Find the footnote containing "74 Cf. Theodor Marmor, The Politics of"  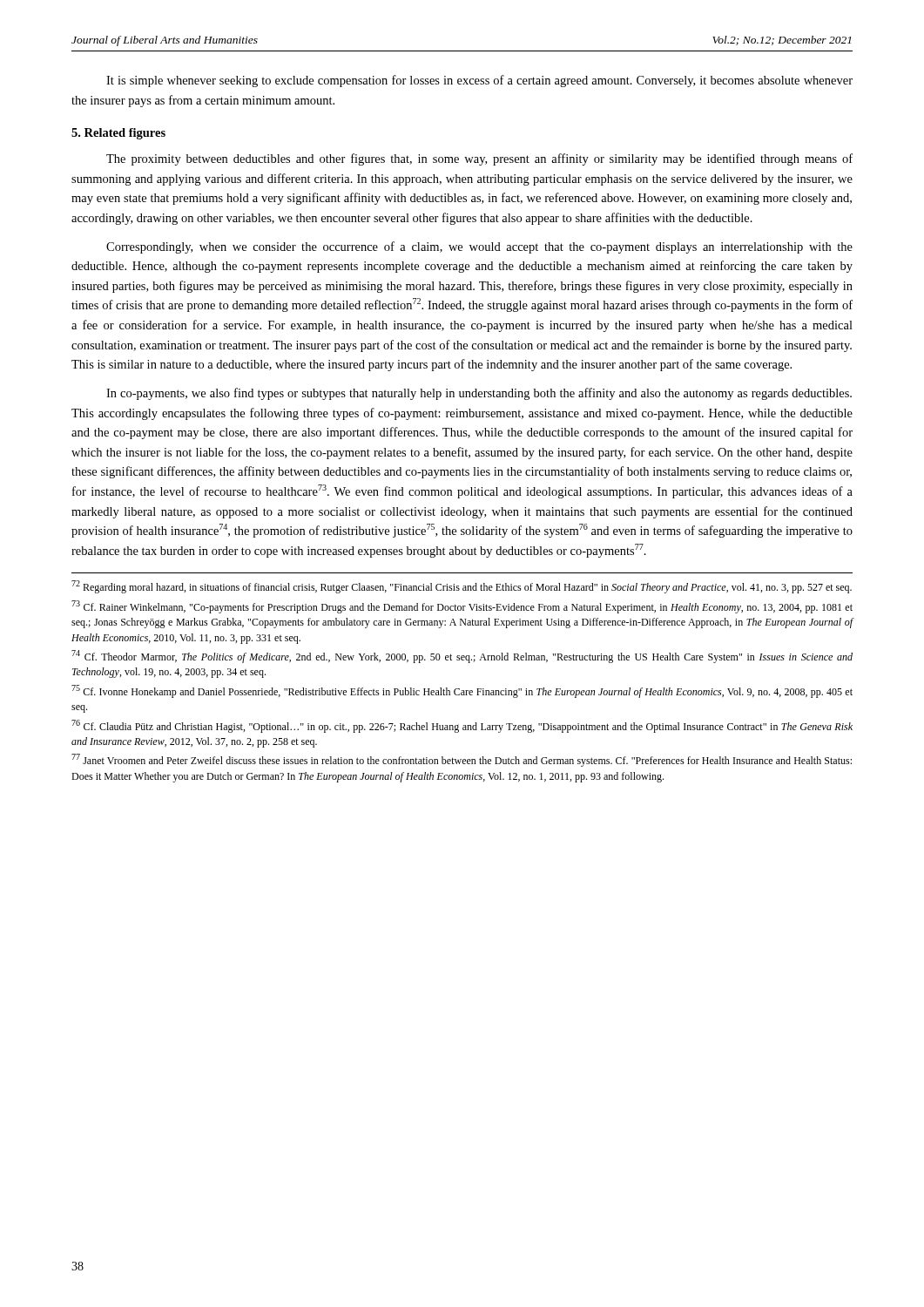[462, 664]
